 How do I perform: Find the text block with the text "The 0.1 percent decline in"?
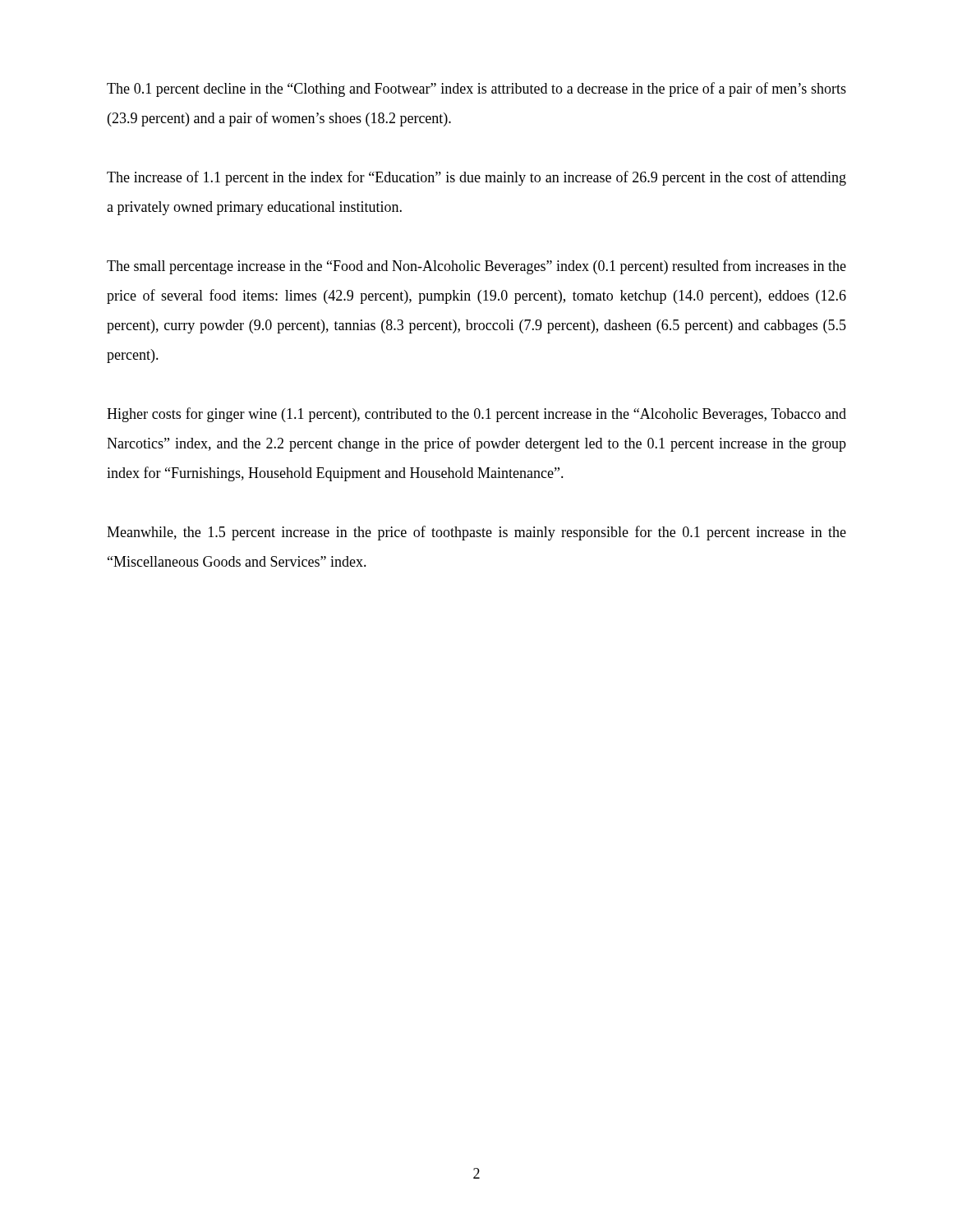[x=476, y=103]
